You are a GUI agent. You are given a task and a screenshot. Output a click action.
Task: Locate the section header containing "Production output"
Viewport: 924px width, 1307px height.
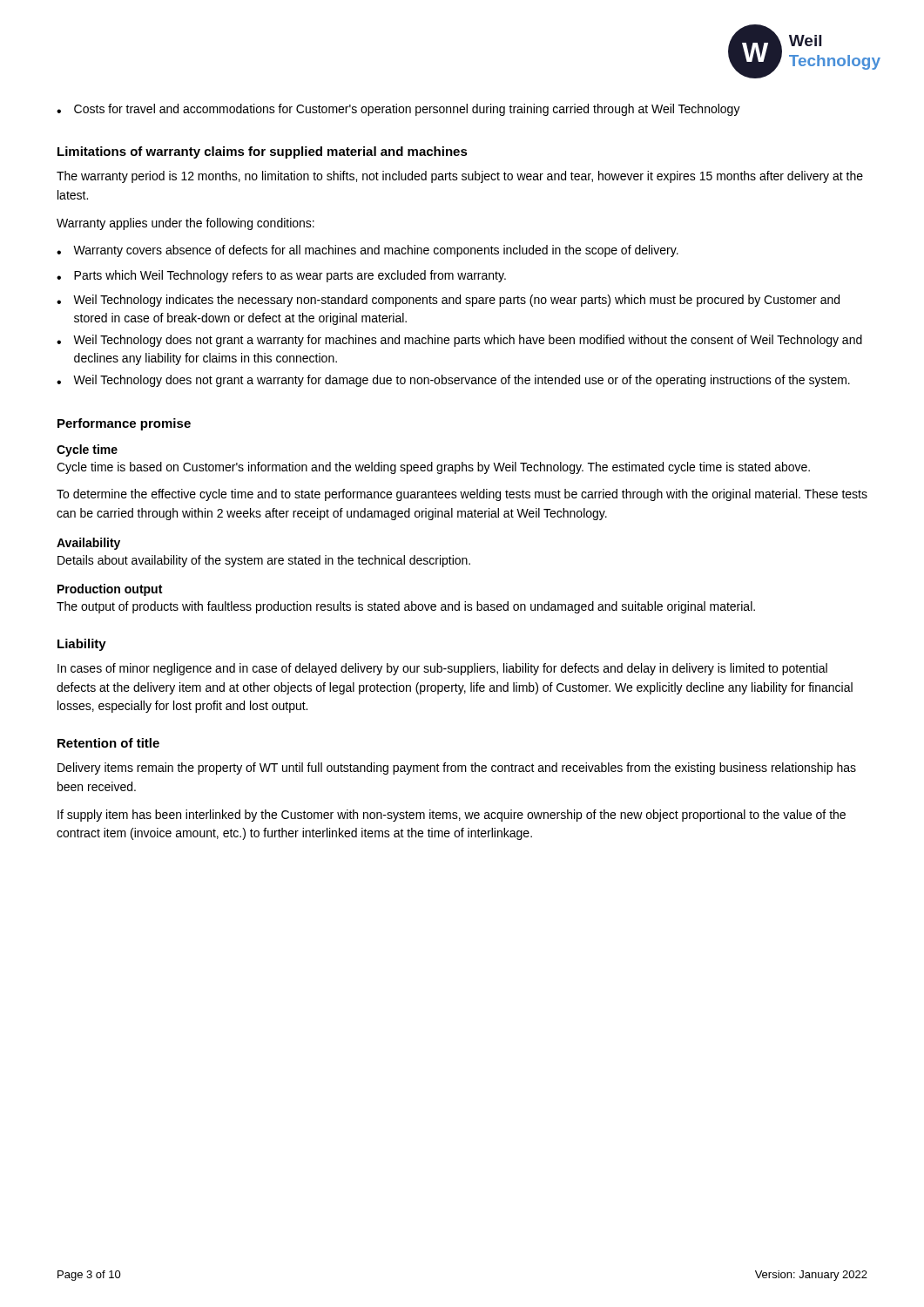coord(109,589)
